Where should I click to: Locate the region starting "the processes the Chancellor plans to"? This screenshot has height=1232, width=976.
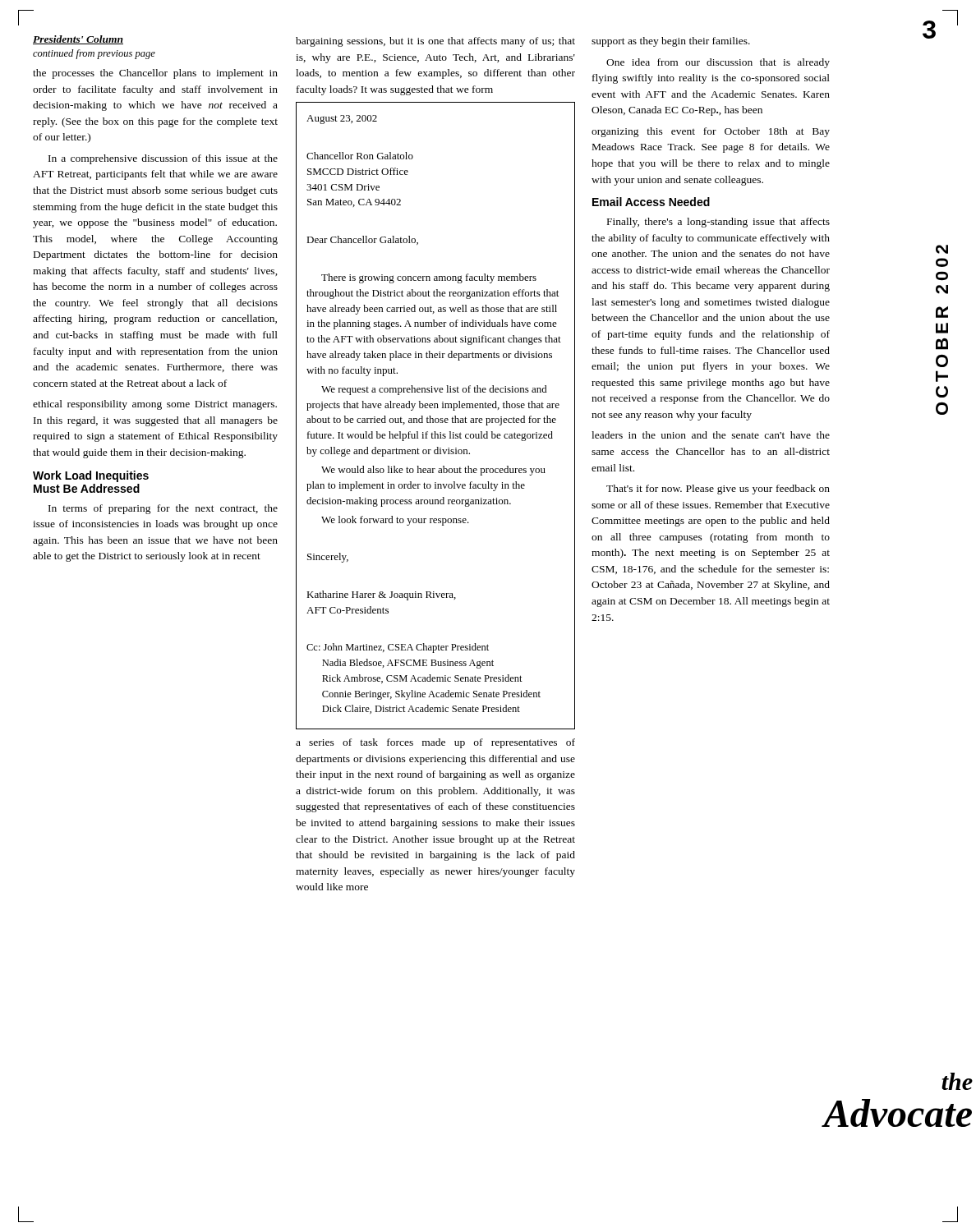click(x=155, y=228)
